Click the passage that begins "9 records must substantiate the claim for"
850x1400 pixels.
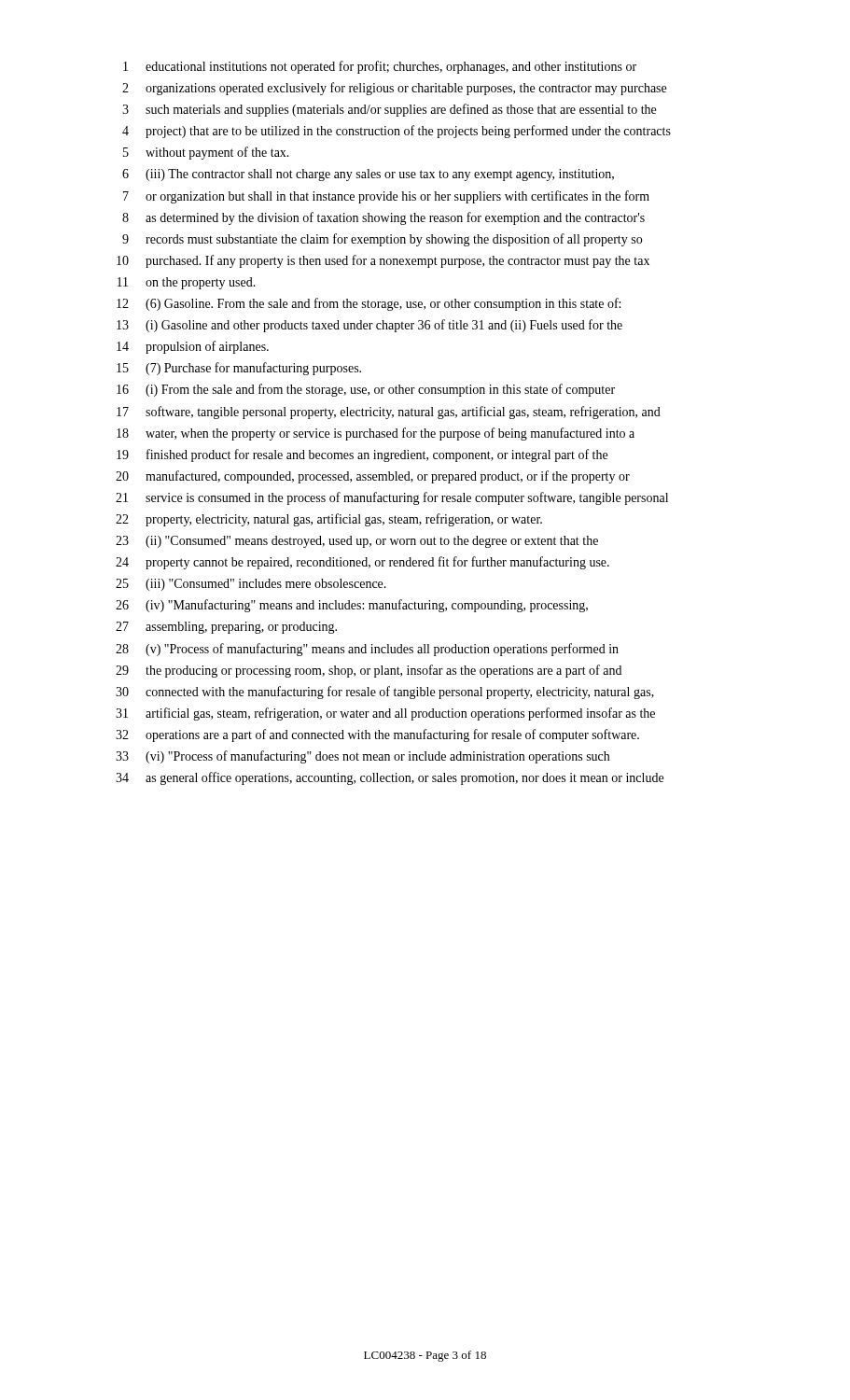pos(425,239)
